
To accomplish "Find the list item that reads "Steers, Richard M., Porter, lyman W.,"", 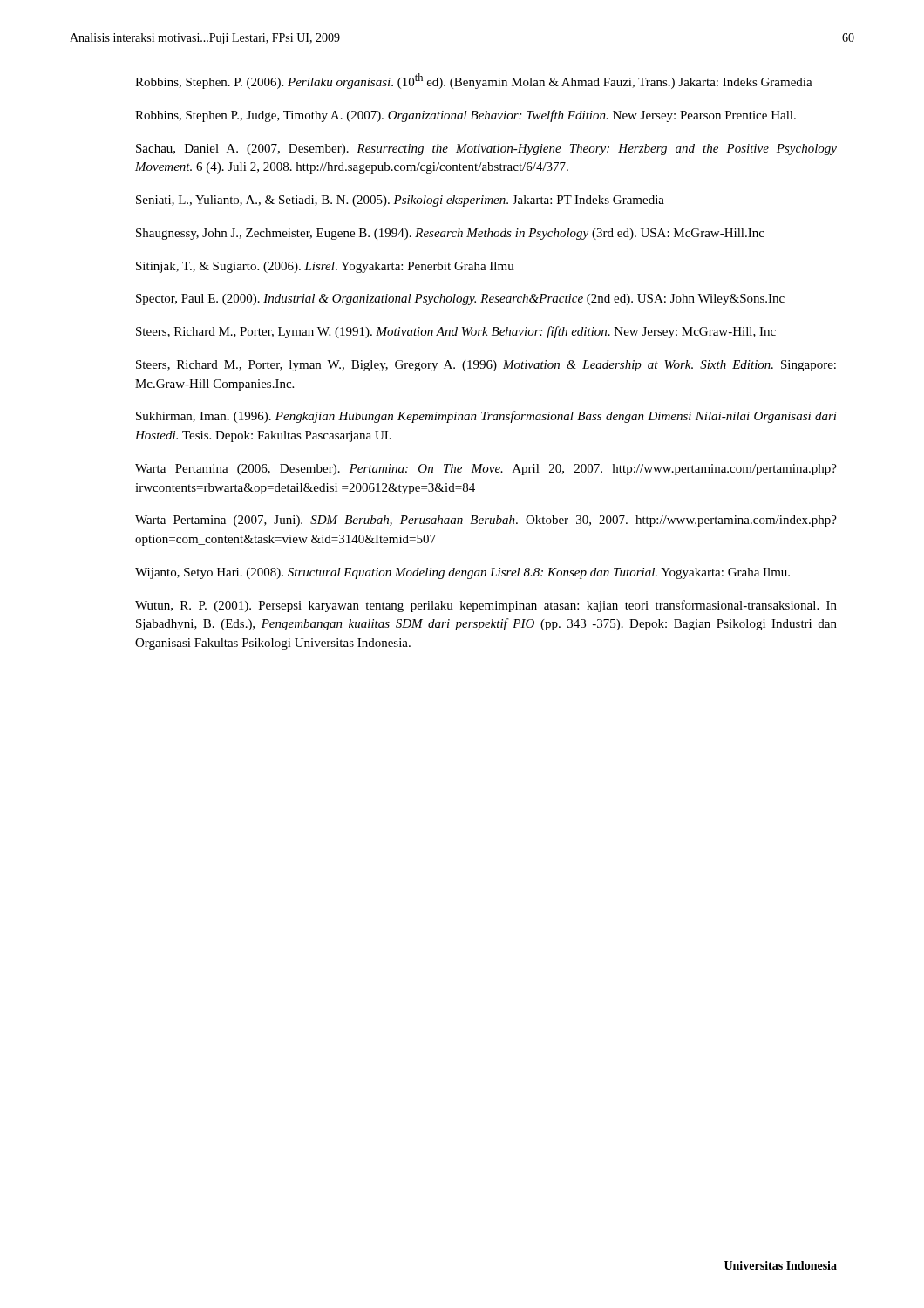I will (486, 374).
